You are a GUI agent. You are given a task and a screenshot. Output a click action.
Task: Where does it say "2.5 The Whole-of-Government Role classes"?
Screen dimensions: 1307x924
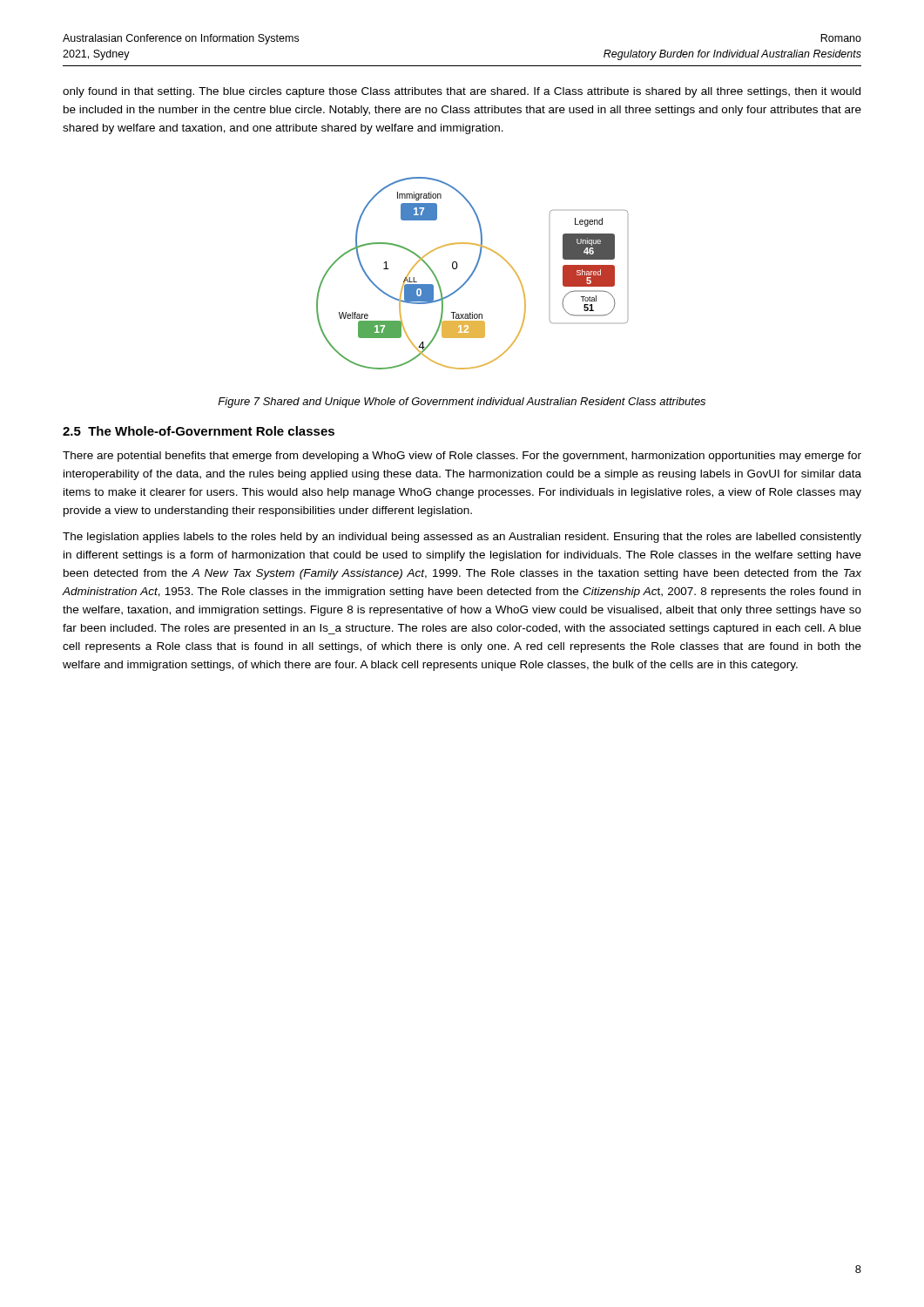199,431
